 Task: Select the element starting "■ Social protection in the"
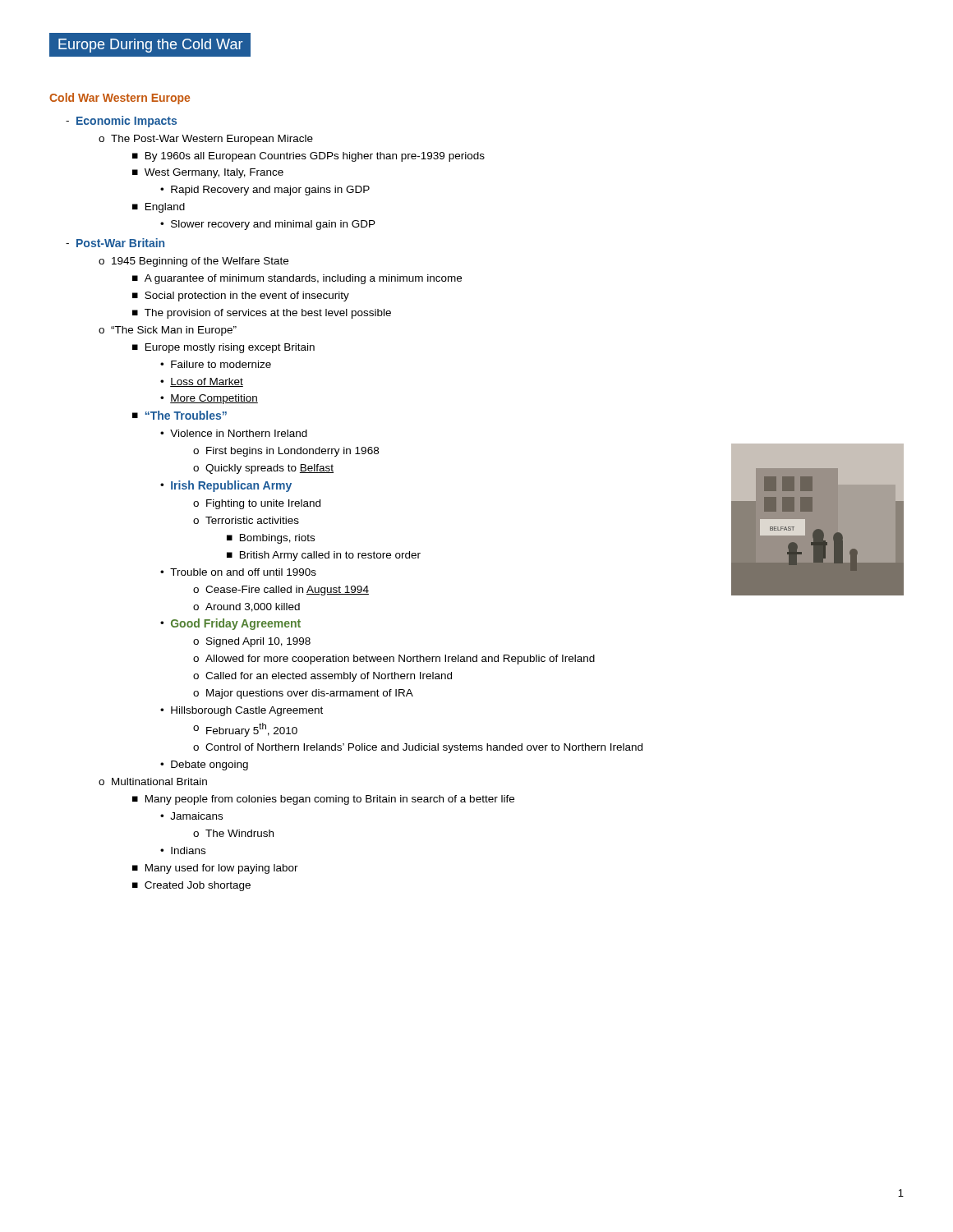199,296
